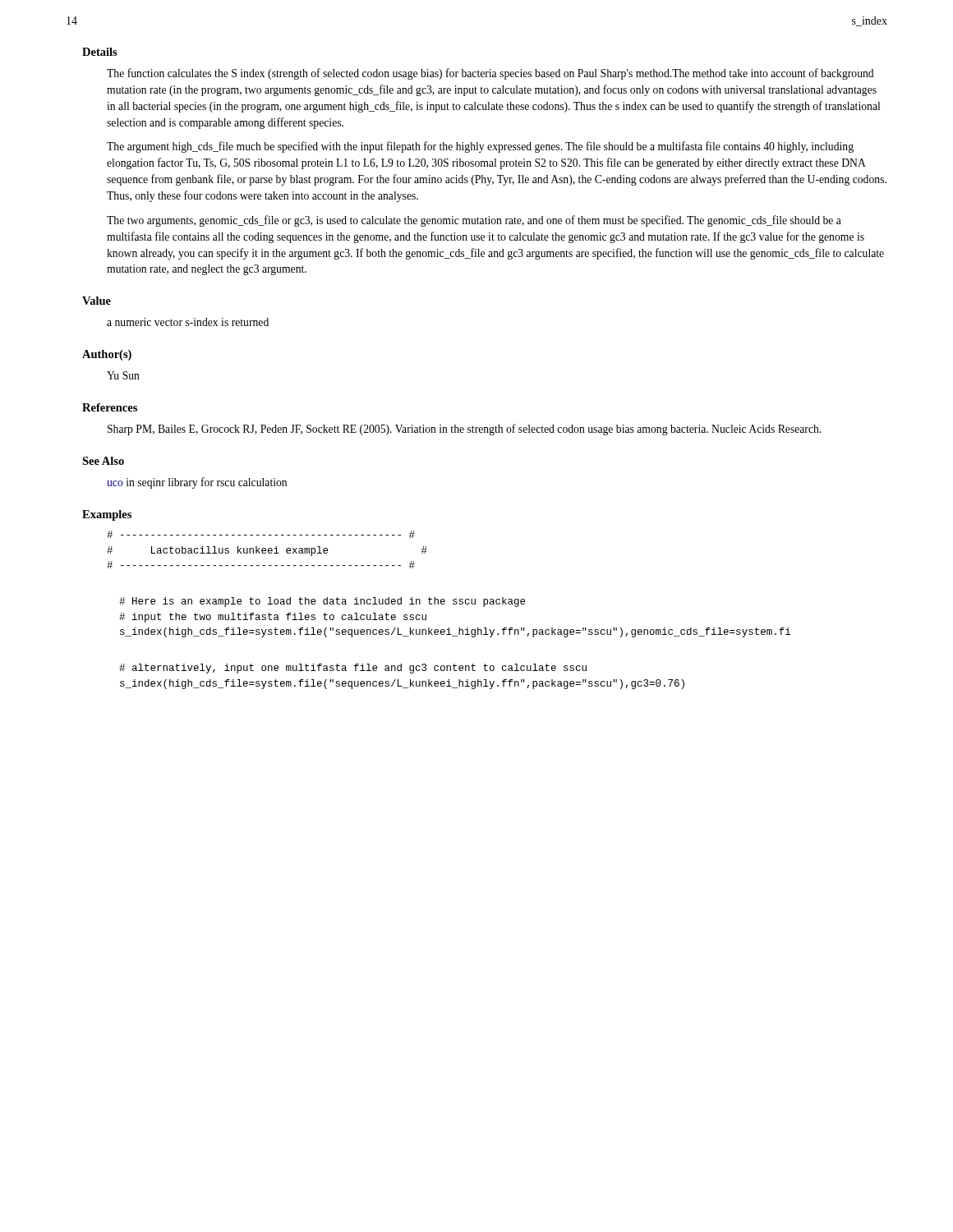This screenshot has width=953, height=1232.
Task: Find the section header that says "See Also"
Action: [x=103, y=461]
